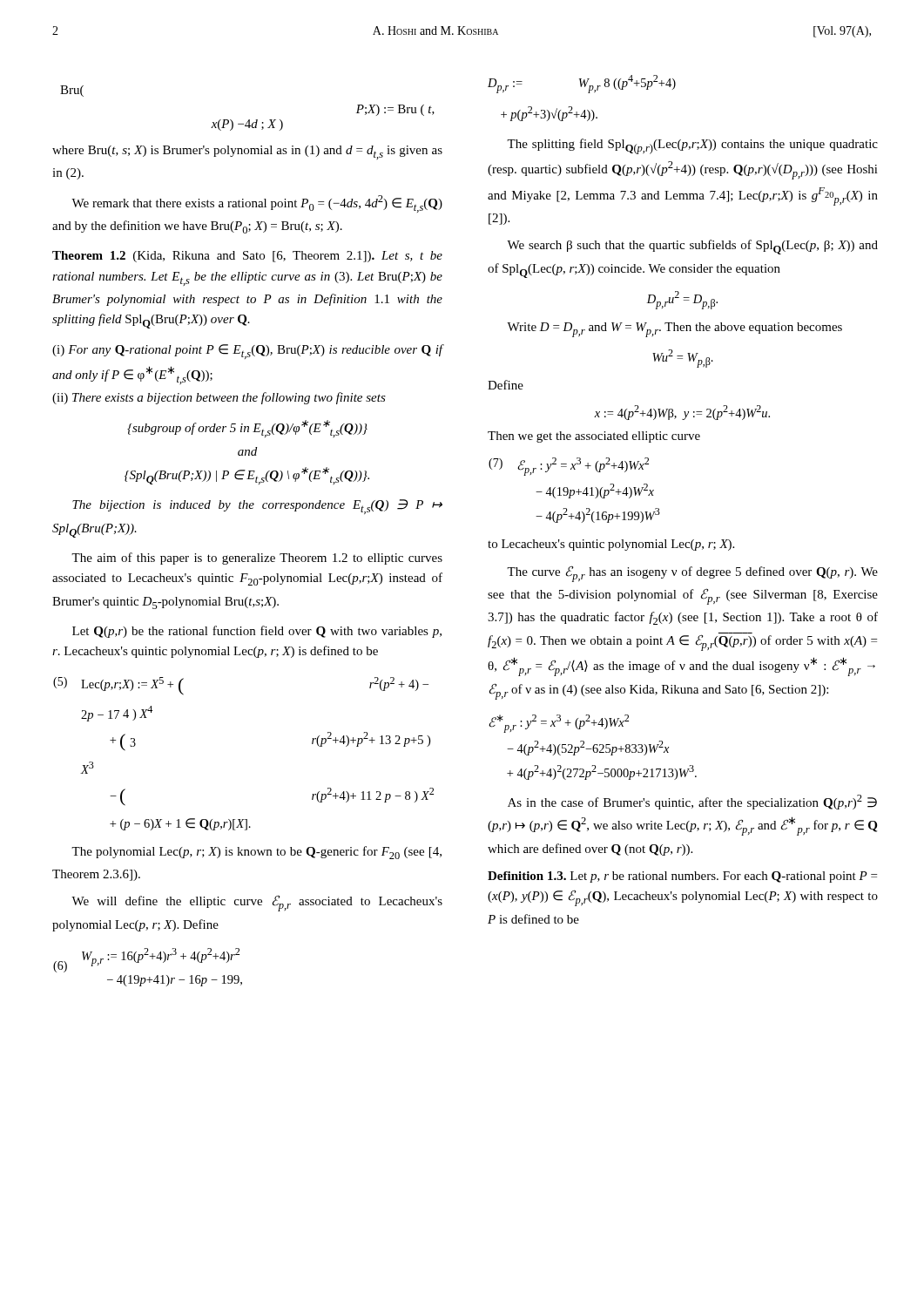Image resolution: width=924 pixels, height=1307 pixels.
Task: Navigate to the element starting "Let Q(p,r) be the rational function"
Action: 247,641
